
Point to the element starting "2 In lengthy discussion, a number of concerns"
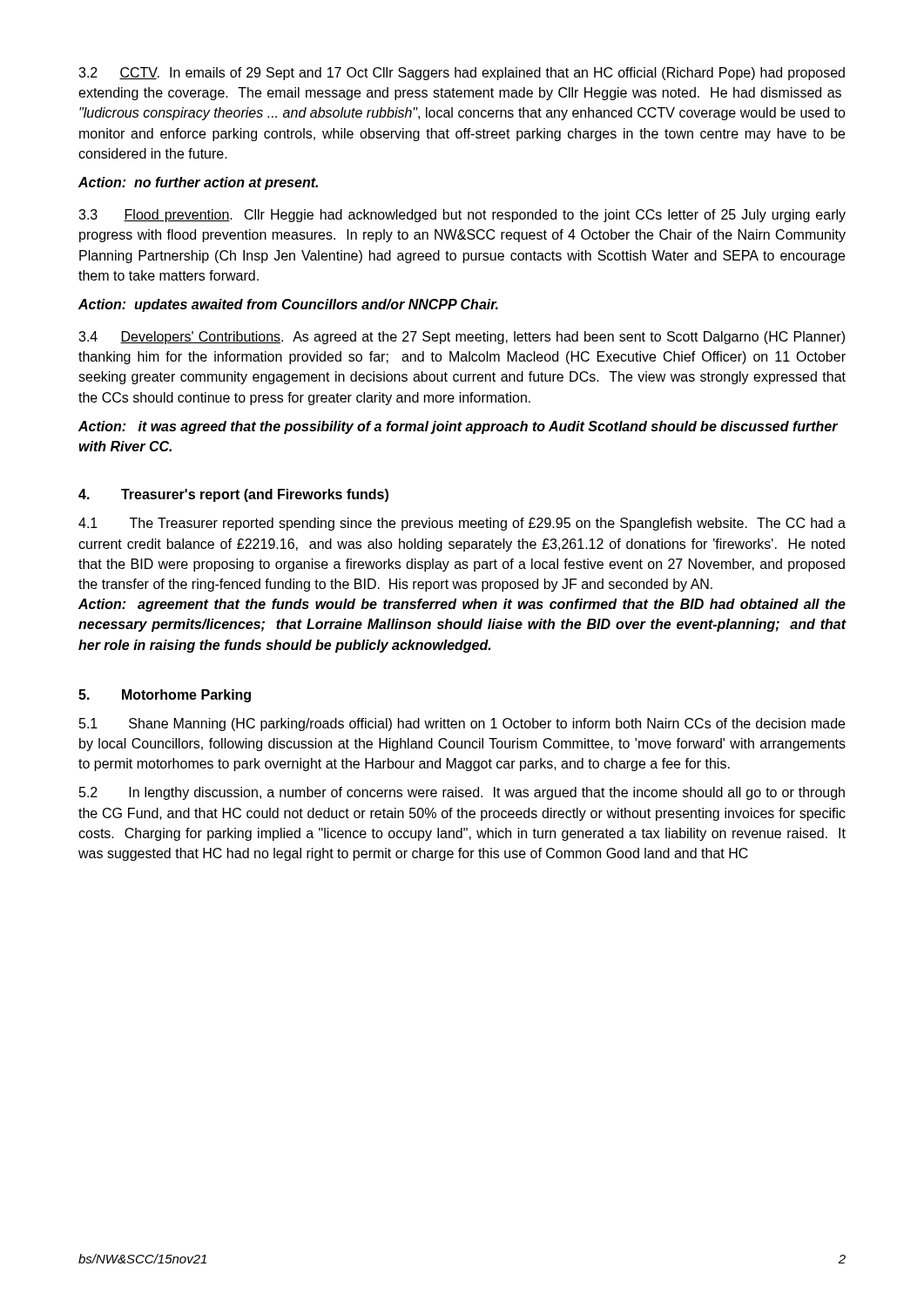coord(462,823)
